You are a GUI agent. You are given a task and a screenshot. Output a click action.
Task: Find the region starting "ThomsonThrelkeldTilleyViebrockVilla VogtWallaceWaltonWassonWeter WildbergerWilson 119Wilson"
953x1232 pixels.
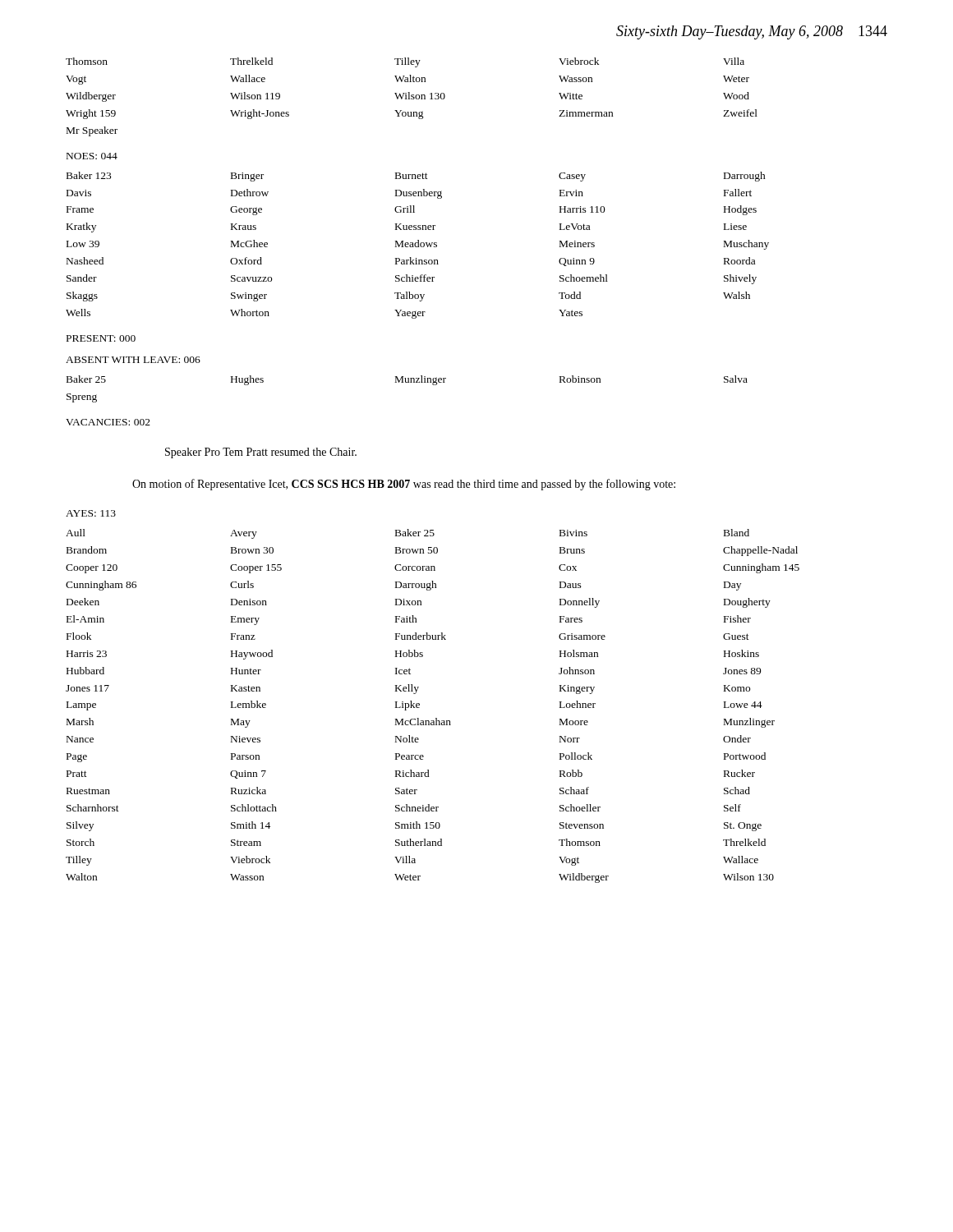tap(405, 62)
